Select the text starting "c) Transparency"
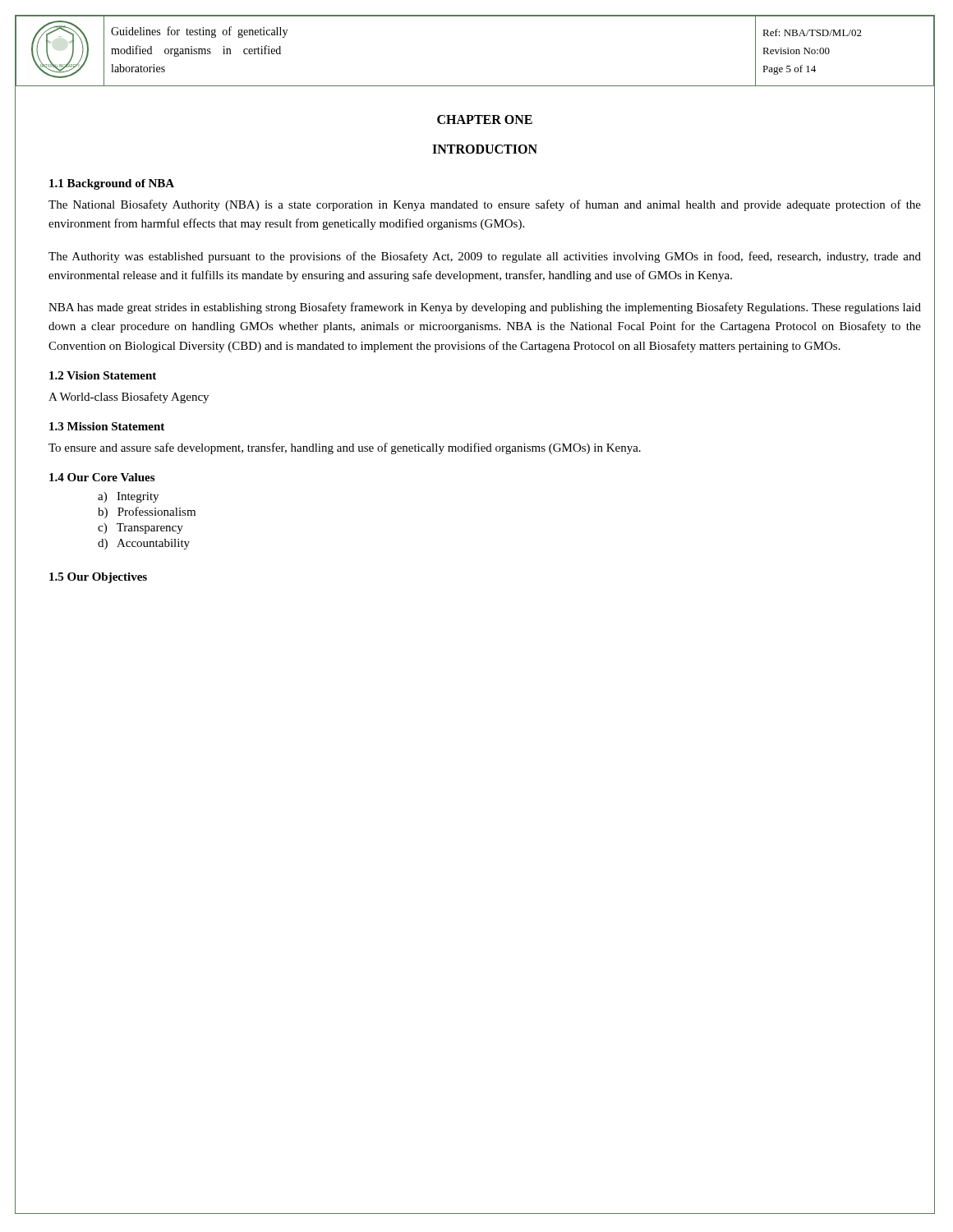Image resolution: width=953 pixels, height=1232 pixels. tap(140, 527)
